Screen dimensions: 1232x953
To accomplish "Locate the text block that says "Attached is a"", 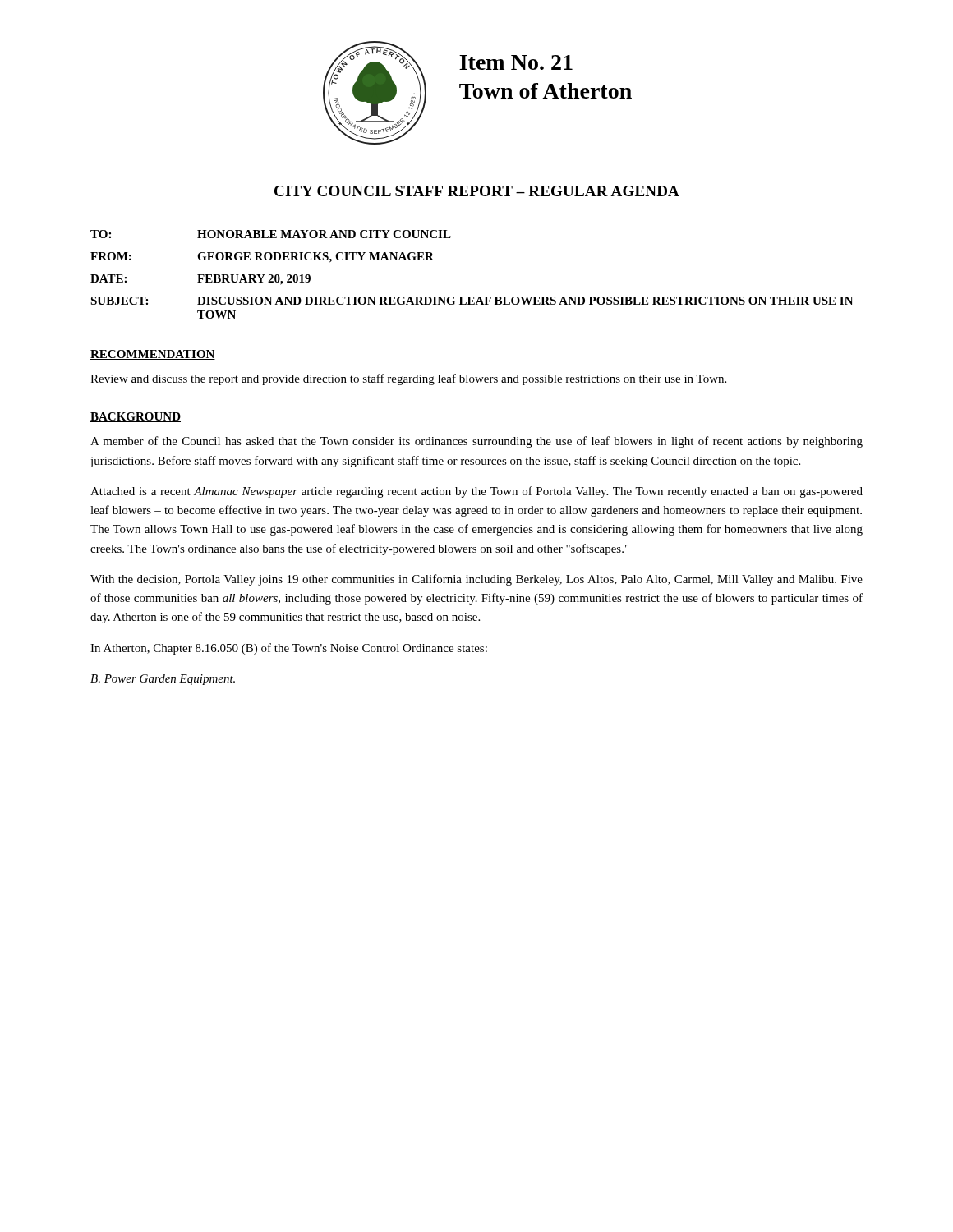I will [476, 520].
